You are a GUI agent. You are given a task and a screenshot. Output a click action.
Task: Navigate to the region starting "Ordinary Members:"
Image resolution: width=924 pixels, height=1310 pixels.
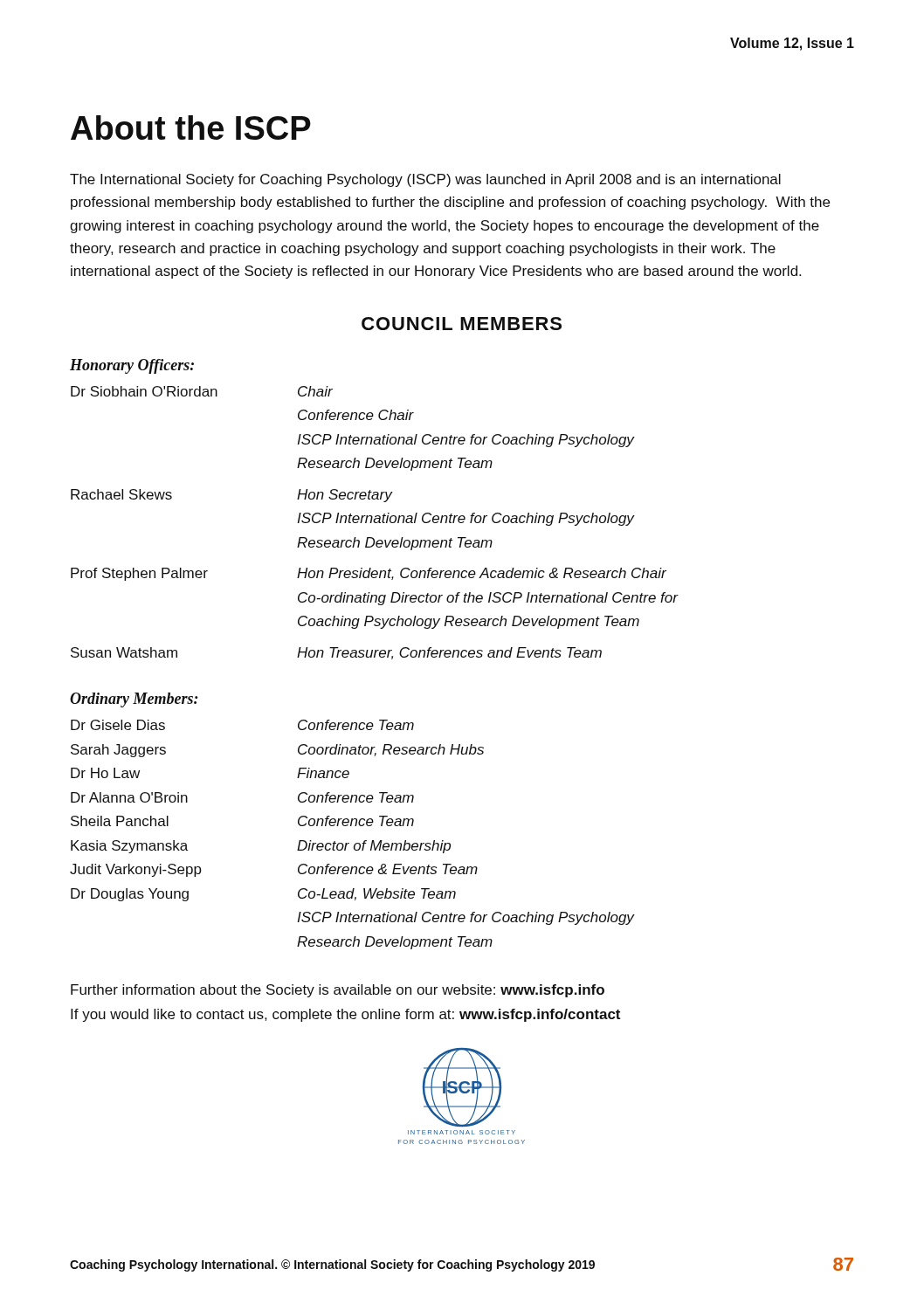pyautogui.click(x=134, y=699)
